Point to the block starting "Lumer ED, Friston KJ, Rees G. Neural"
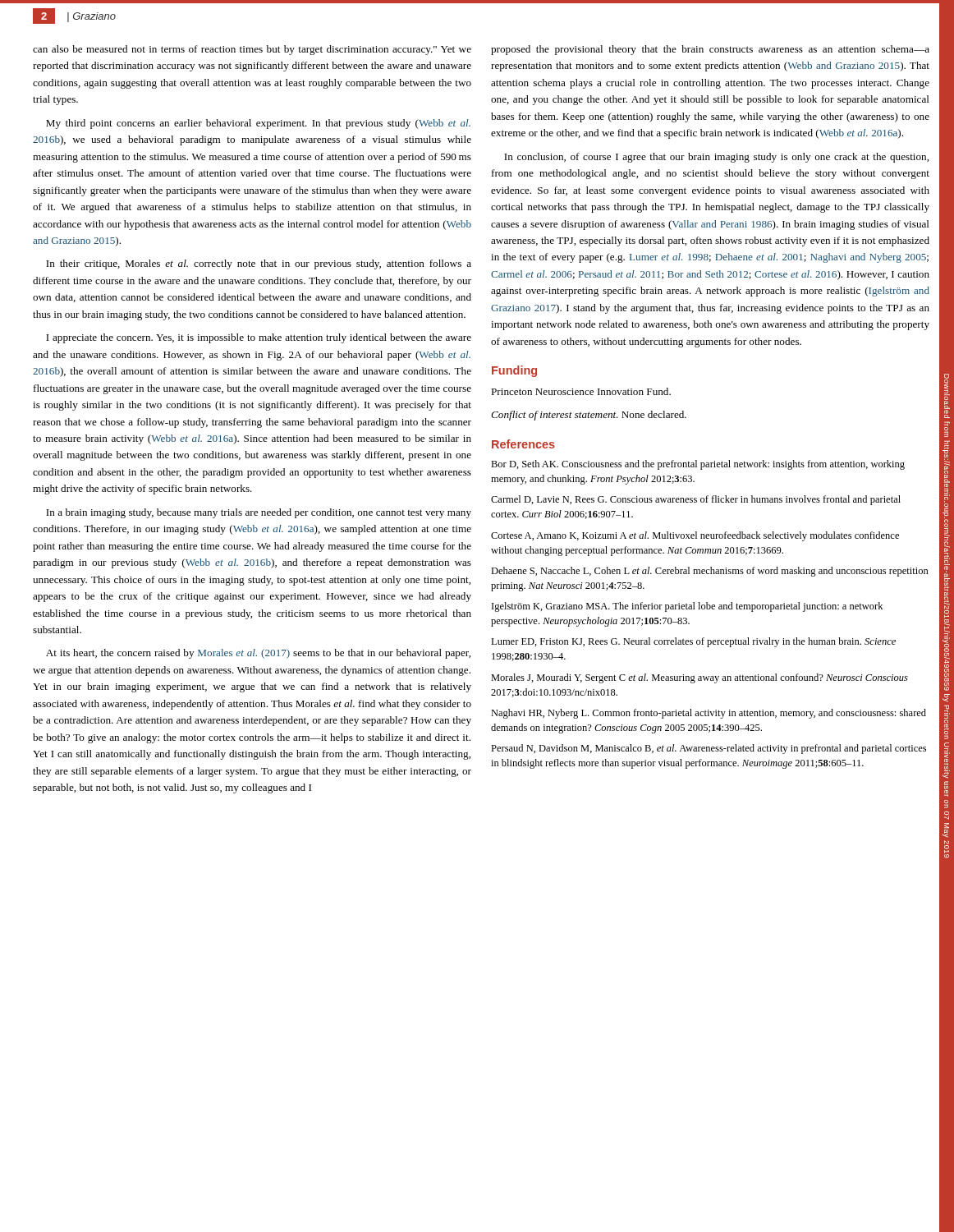The width and height of the screenshot is (954, 1232). click(693, 649)
